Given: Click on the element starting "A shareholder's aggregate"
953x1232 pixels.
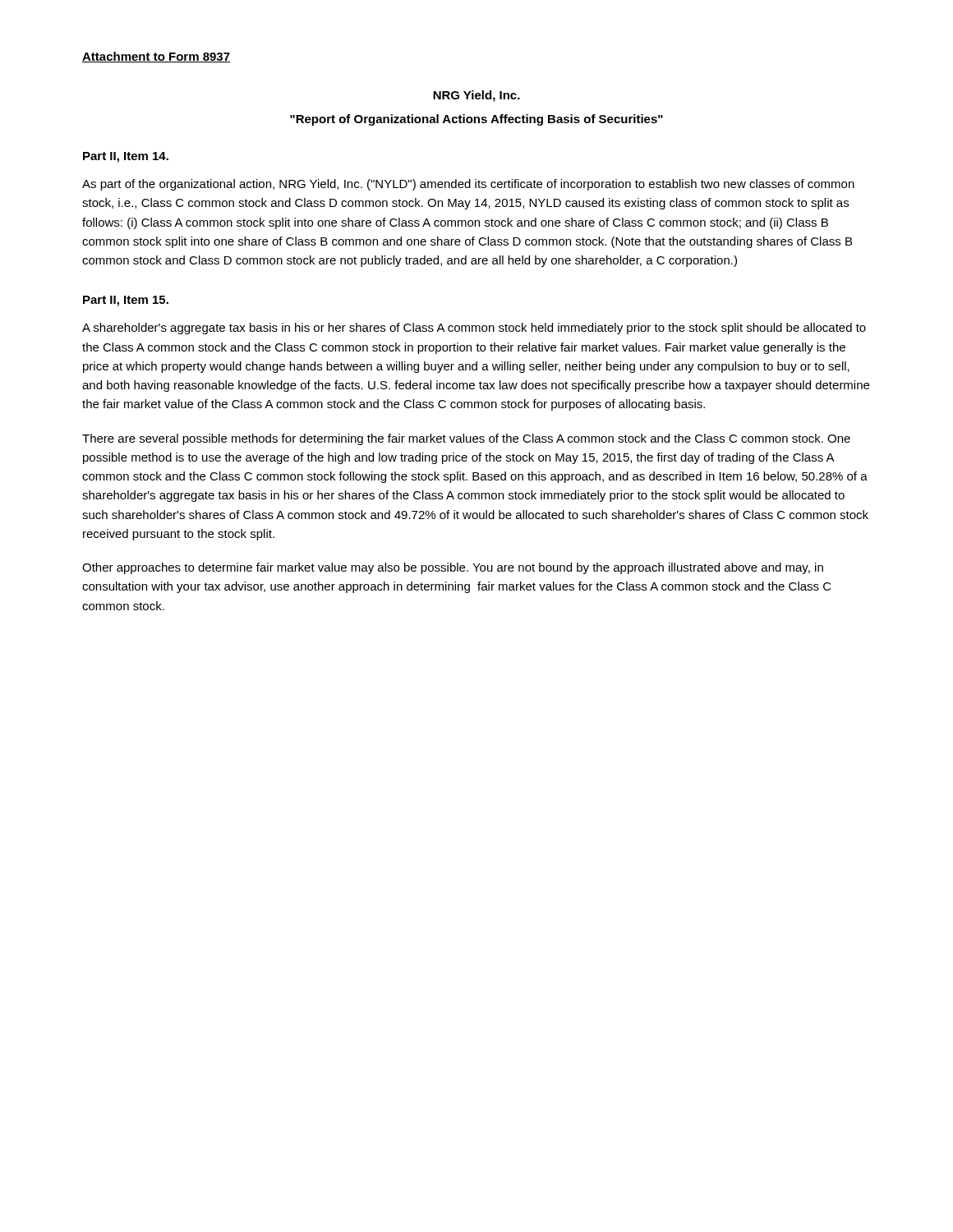Looking at the screenshot, I should [x=476, y=366].
